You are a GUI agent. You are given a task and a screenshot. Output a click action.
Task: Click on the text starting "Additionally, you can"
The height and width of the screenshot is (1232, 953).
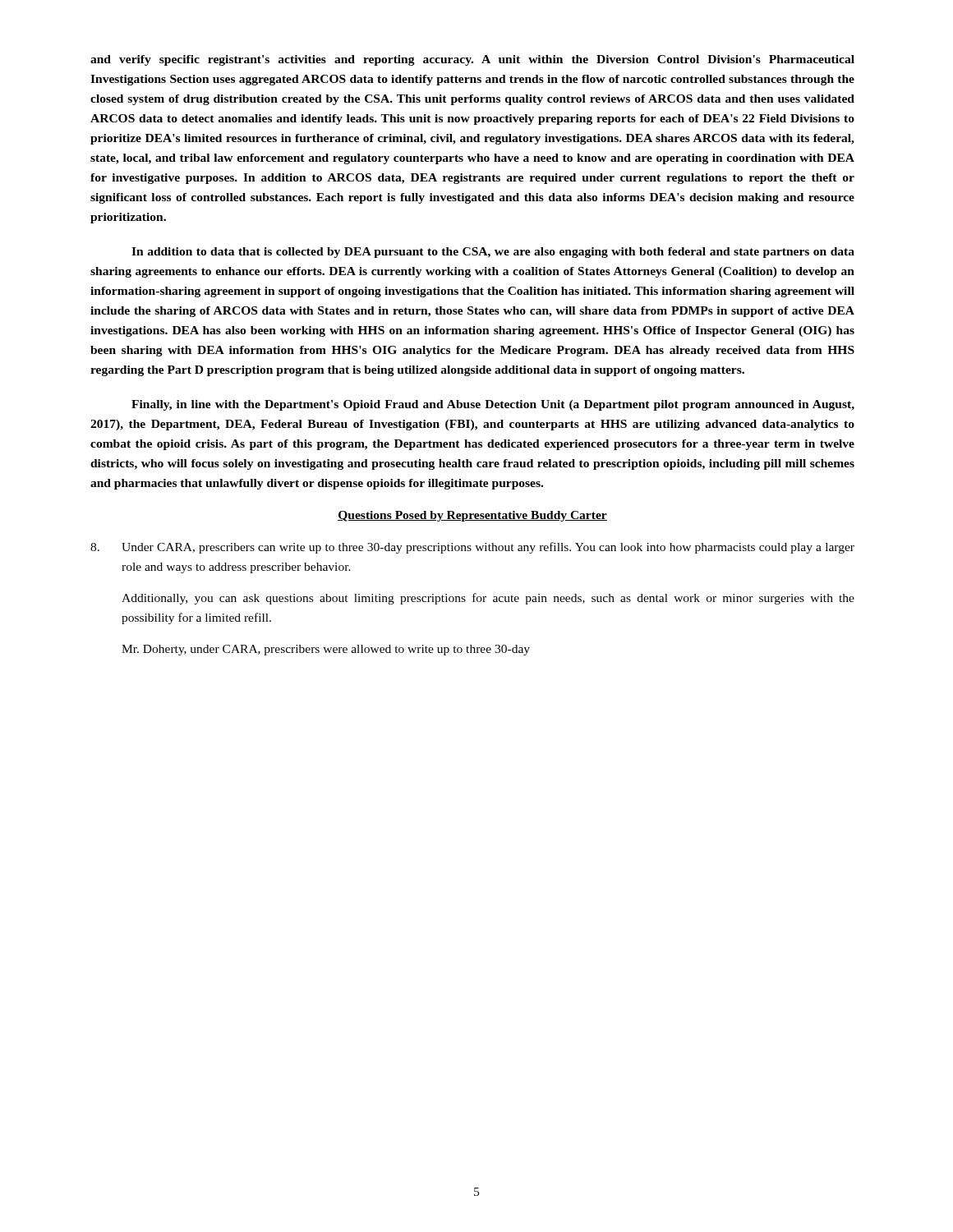pos(488,608)
